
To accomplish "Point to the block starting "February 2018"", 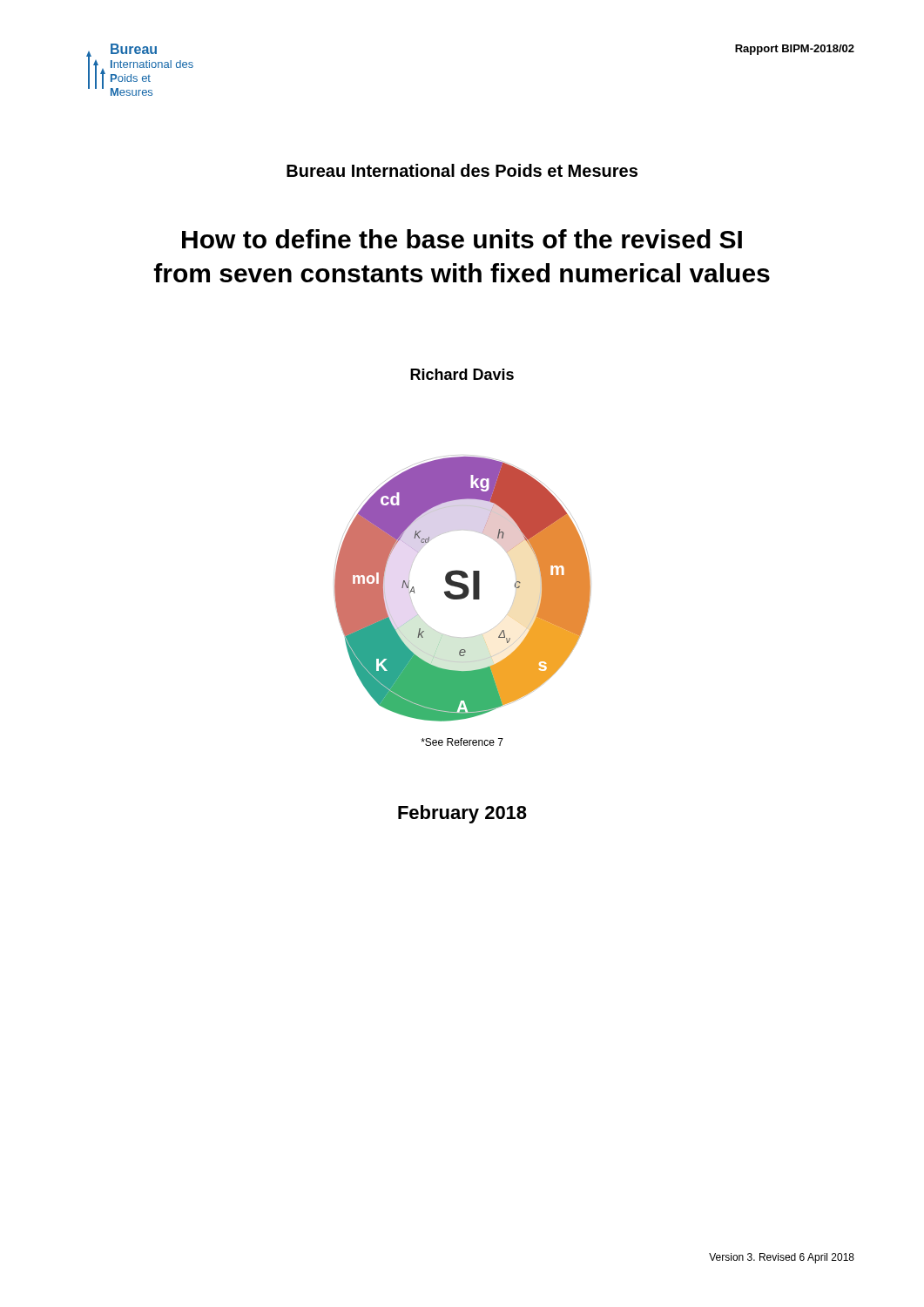I will tap(462, 812).
